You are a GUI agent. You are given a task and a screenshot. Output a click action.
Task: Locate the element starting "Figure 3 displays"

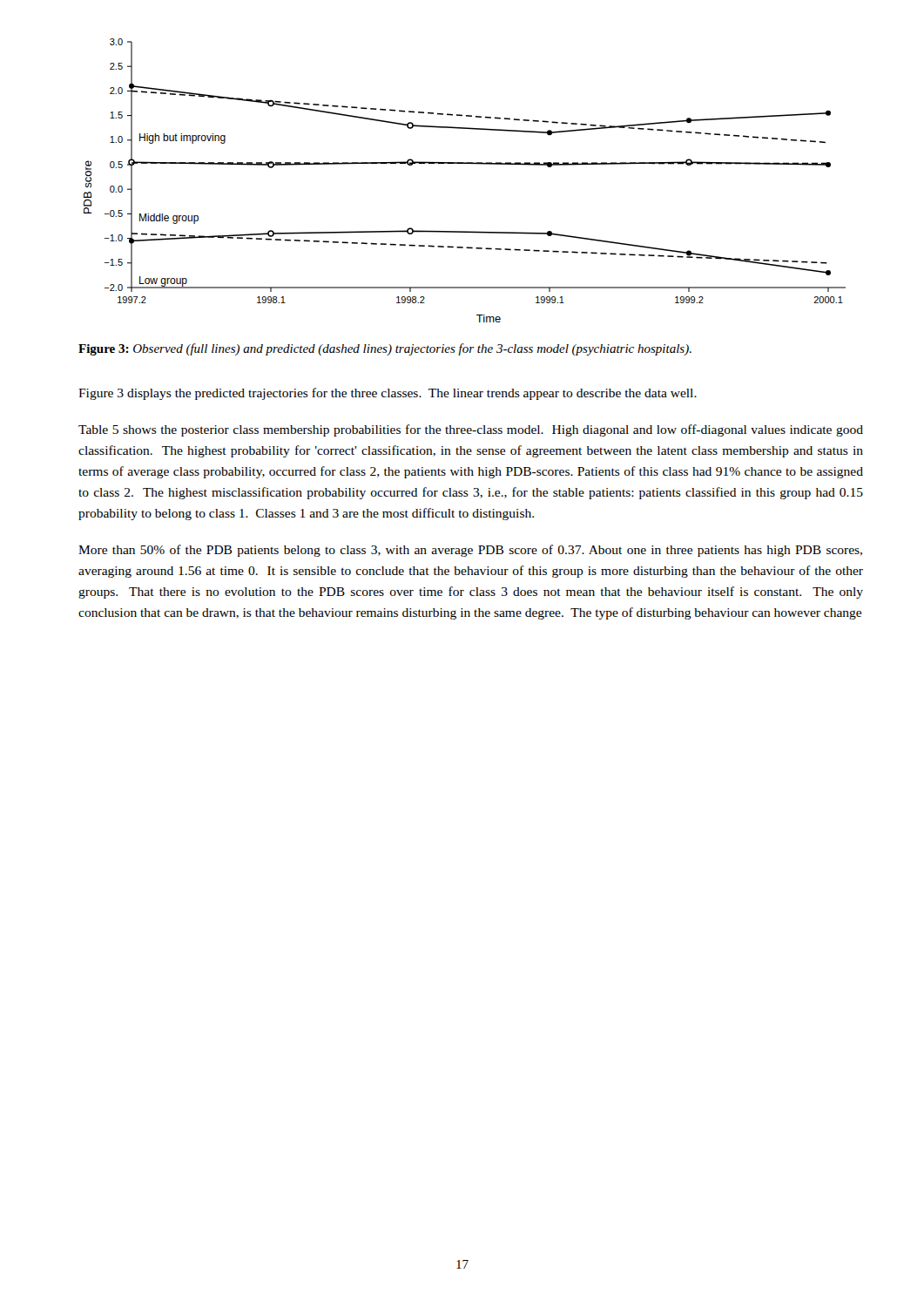point(388,393)
